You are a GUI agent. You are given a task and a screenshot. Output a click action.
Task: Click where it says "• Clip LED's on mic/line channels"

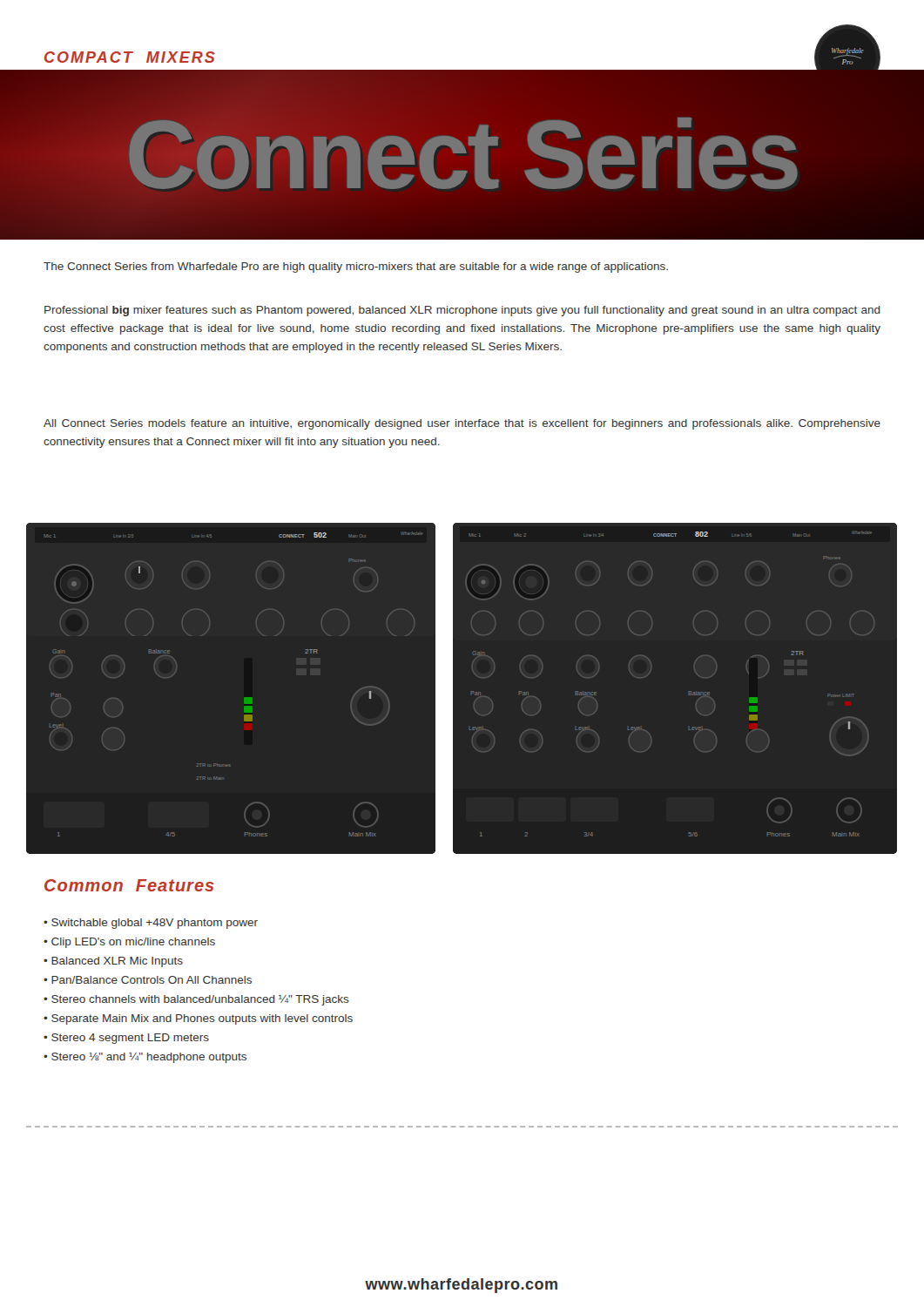point(129,941)
